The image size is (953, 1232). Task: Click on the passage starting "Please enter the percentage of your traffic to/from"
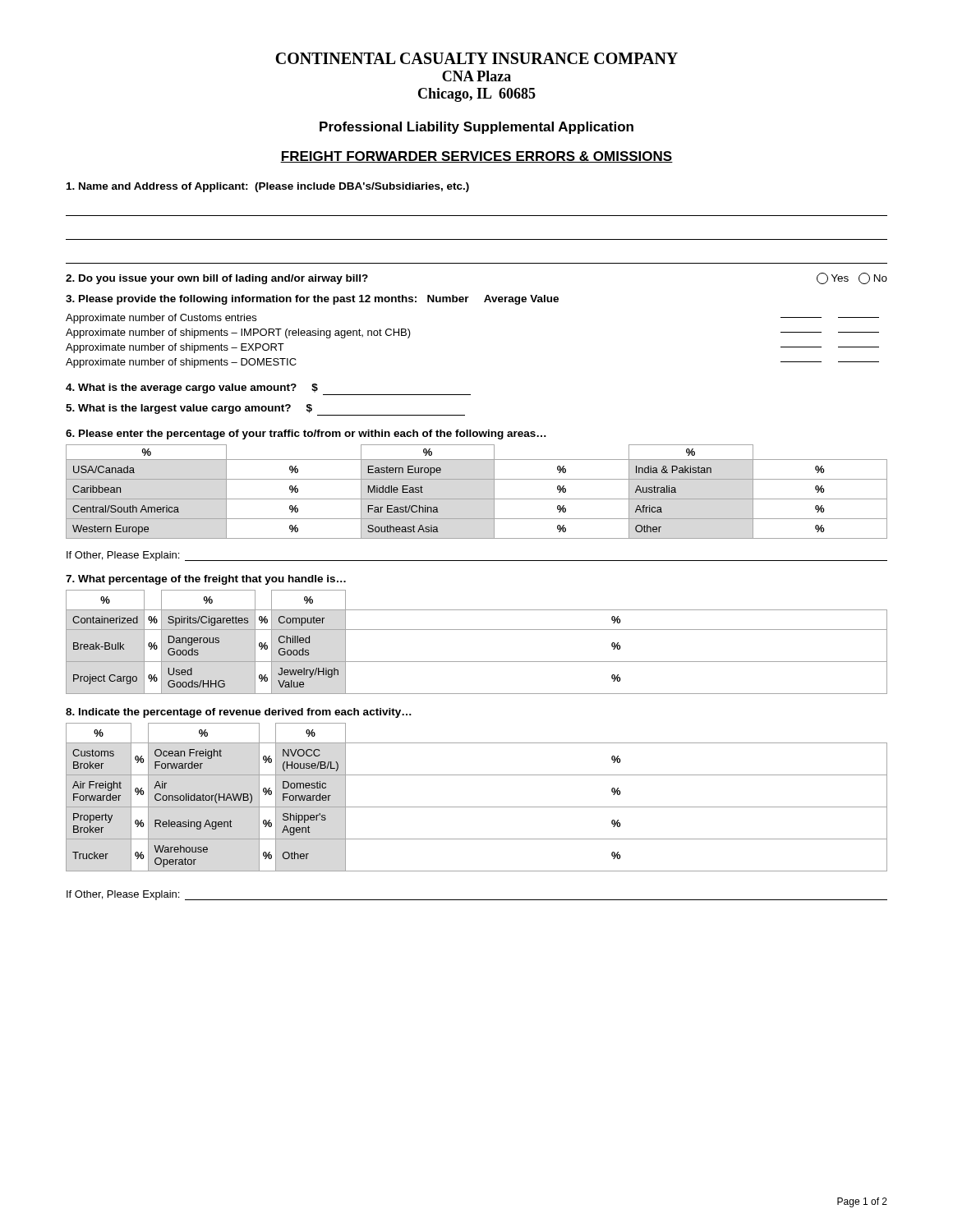[x=306, y=434]
